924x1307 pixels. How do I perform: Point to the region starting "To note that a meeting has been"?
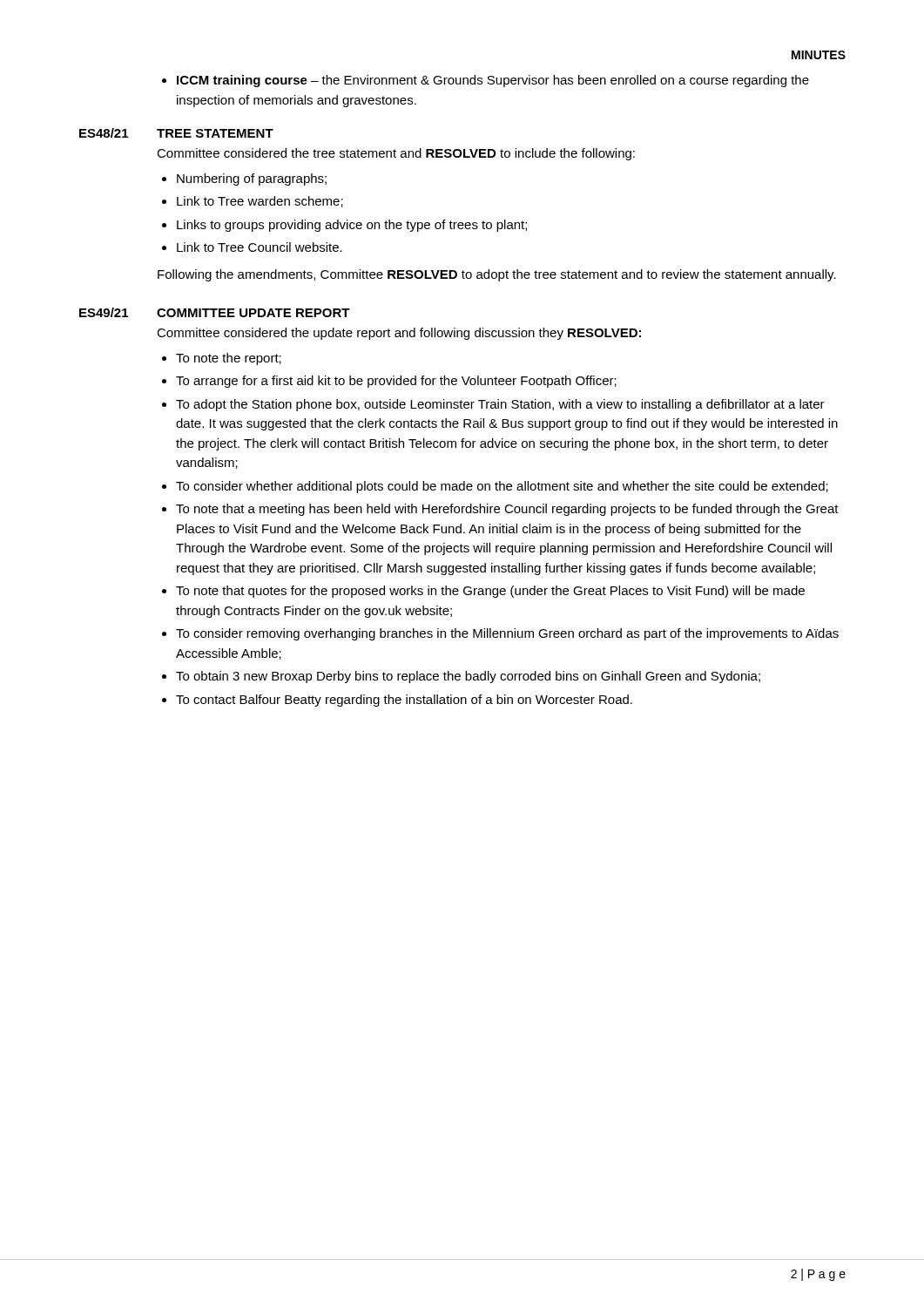507,538
